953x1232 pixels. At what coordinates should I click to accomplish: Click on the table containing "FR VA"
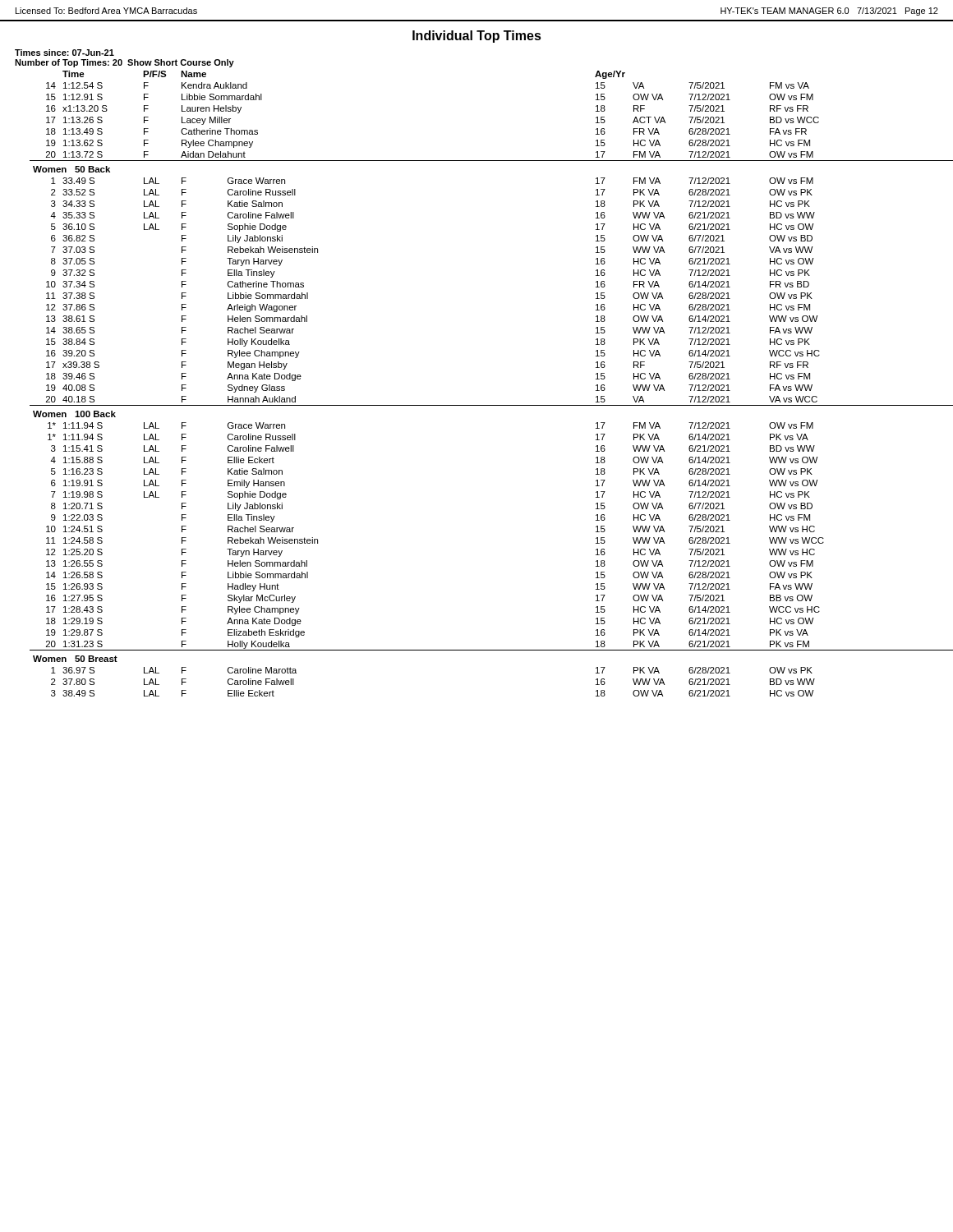point(476,384)
